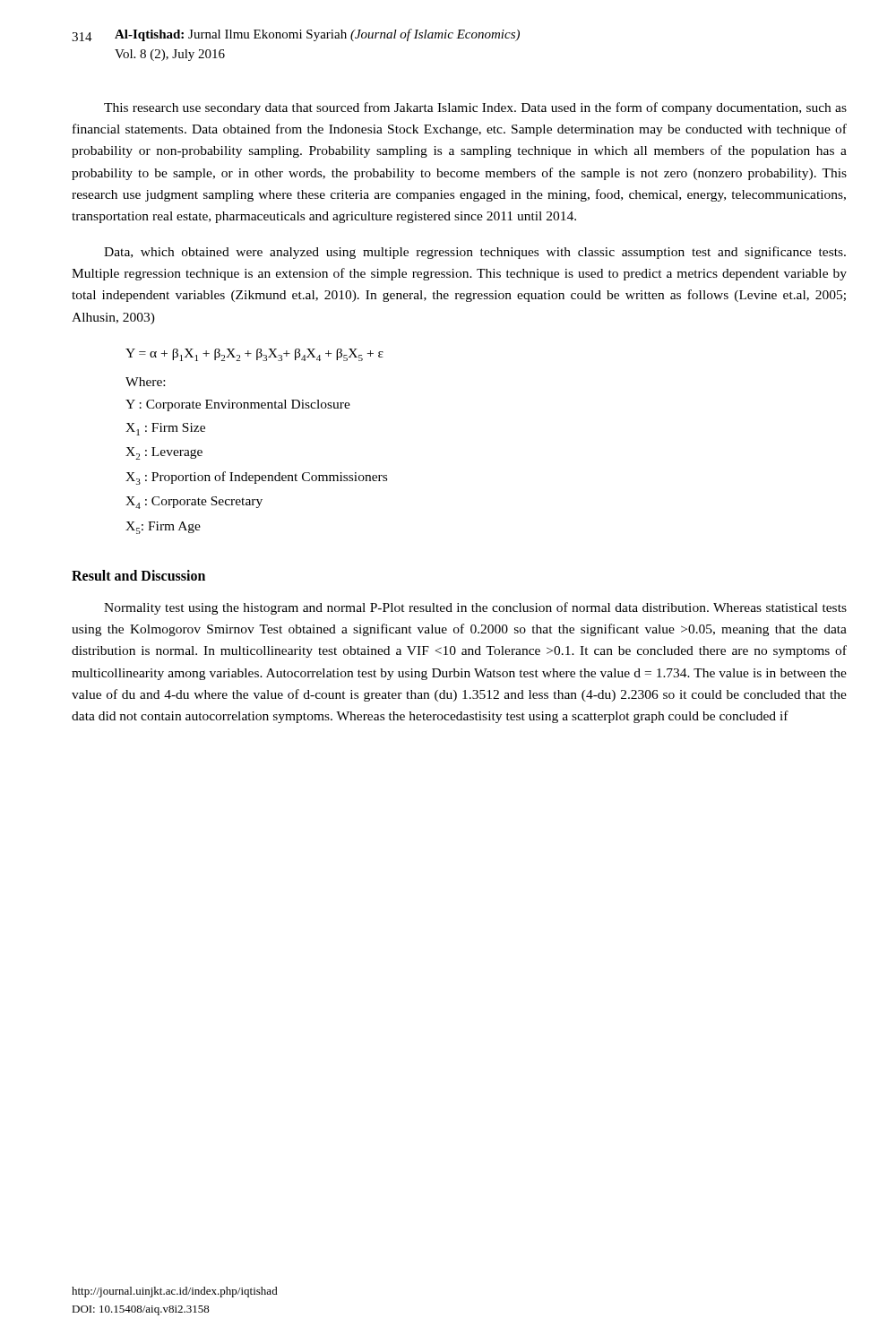The image size is (896, 1344).
Task: Click on the text starting "Result and Discussion"
Action: (x=139, y=576)
